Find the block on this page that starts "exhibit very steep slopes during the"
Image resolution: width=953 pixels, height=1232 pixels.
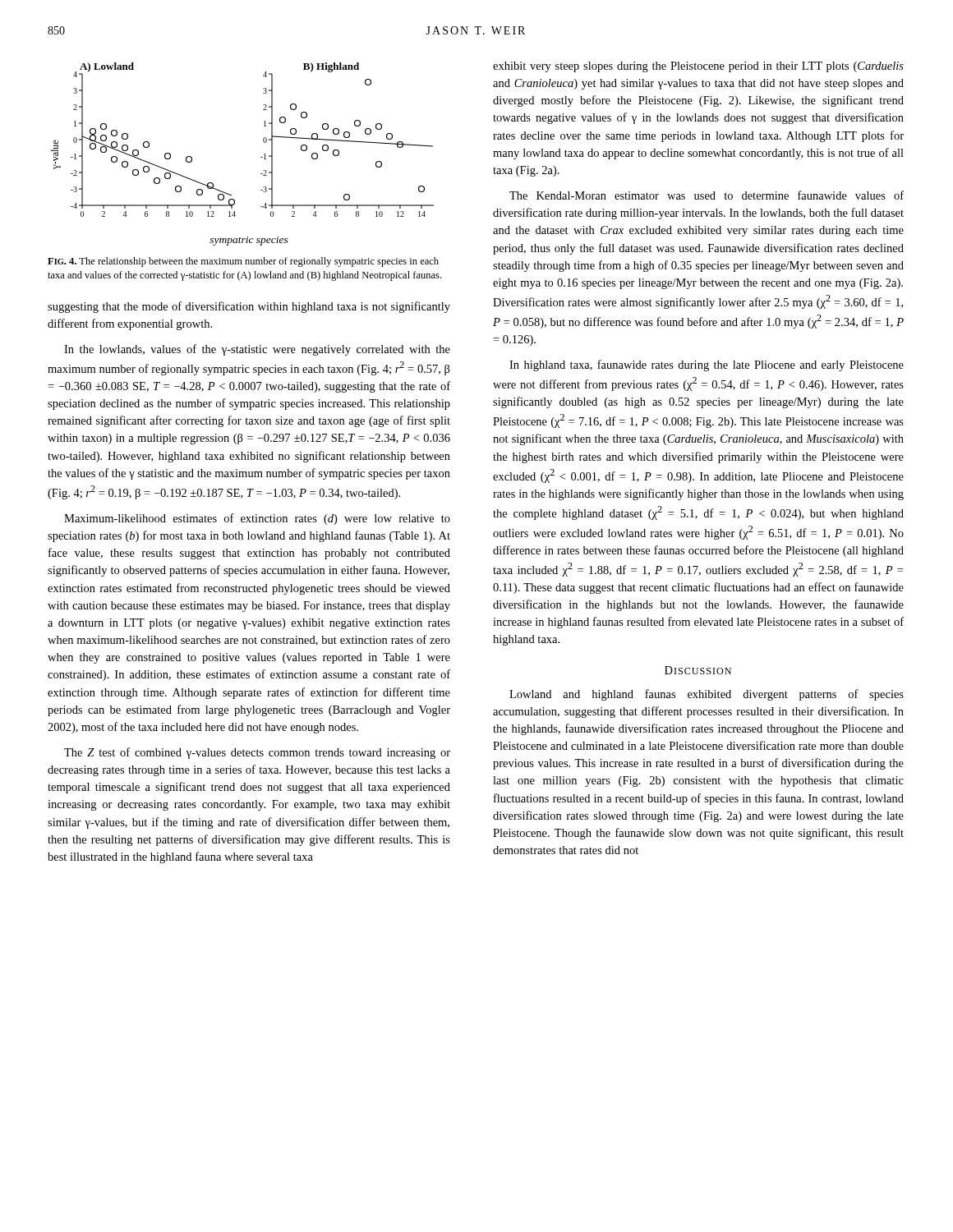(698, 118)
